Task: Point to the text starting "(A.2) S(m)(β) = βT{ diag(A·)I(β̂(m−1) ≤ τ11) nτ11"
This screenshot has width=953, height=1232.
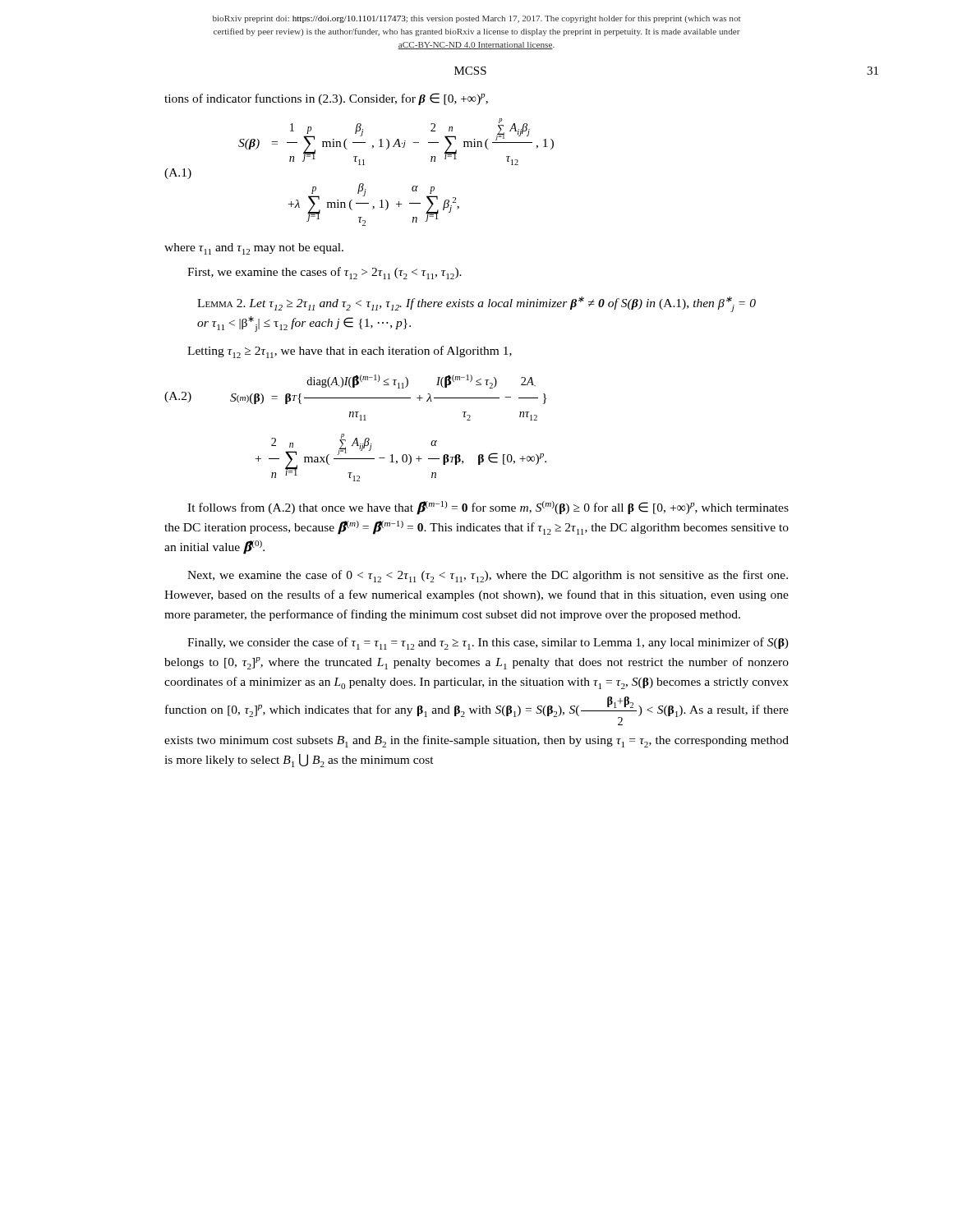Action: click(476, 428)
